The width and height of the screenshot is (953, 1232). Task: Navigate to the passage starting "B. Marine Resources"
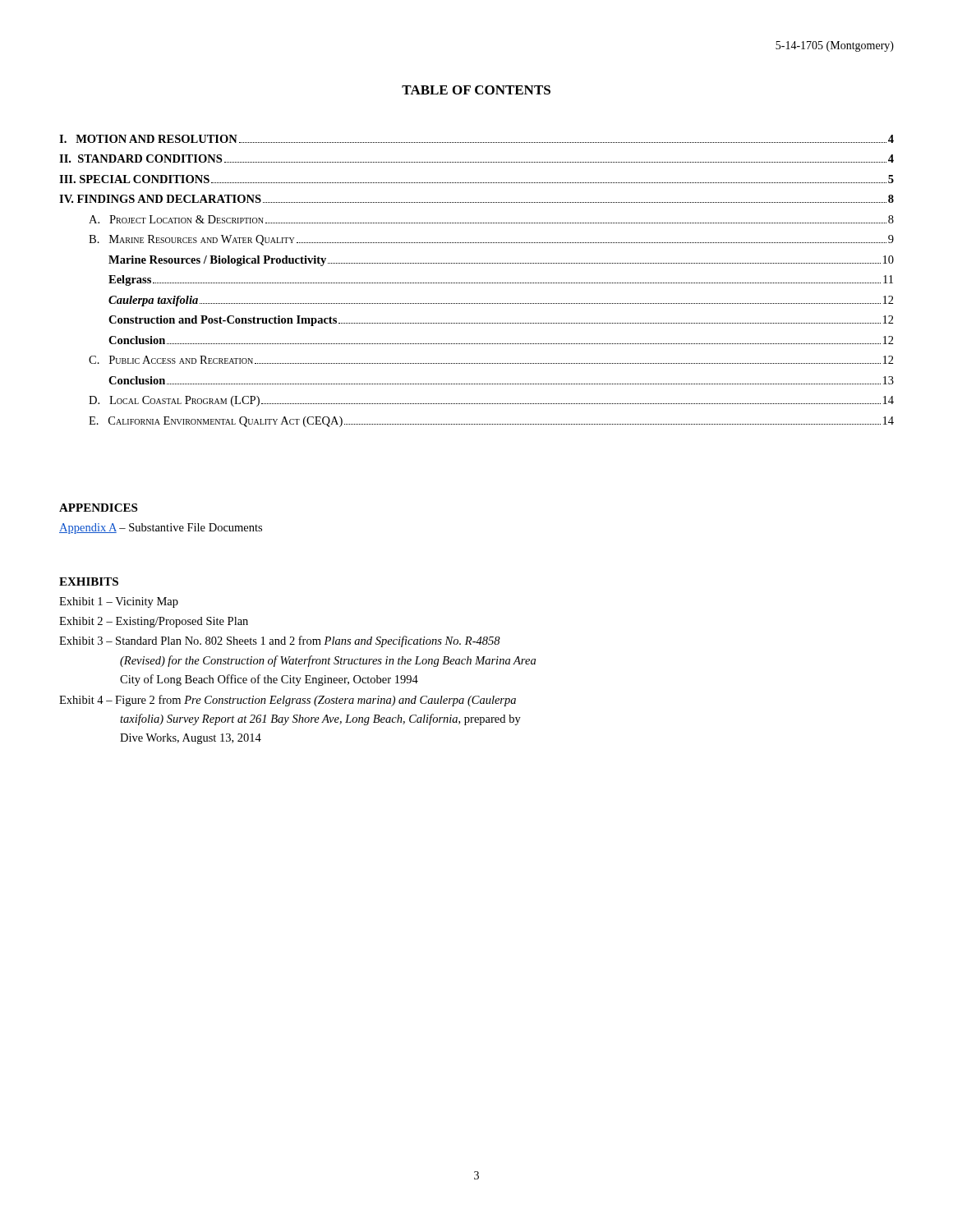tap(476, 240)
